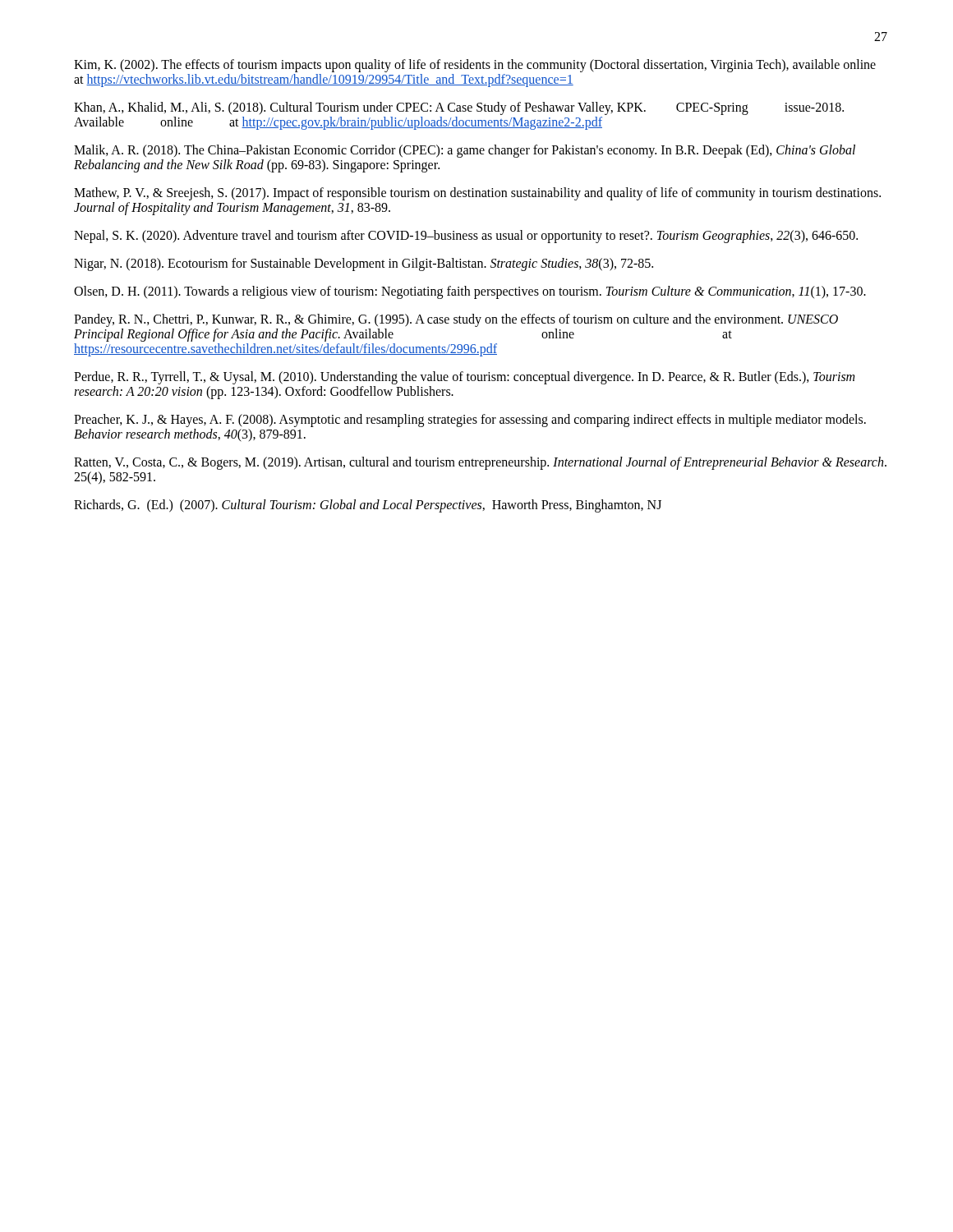
Task: Click on the list item with the text "Olsen, D. H. (2011)."
Action: [470, 291]
